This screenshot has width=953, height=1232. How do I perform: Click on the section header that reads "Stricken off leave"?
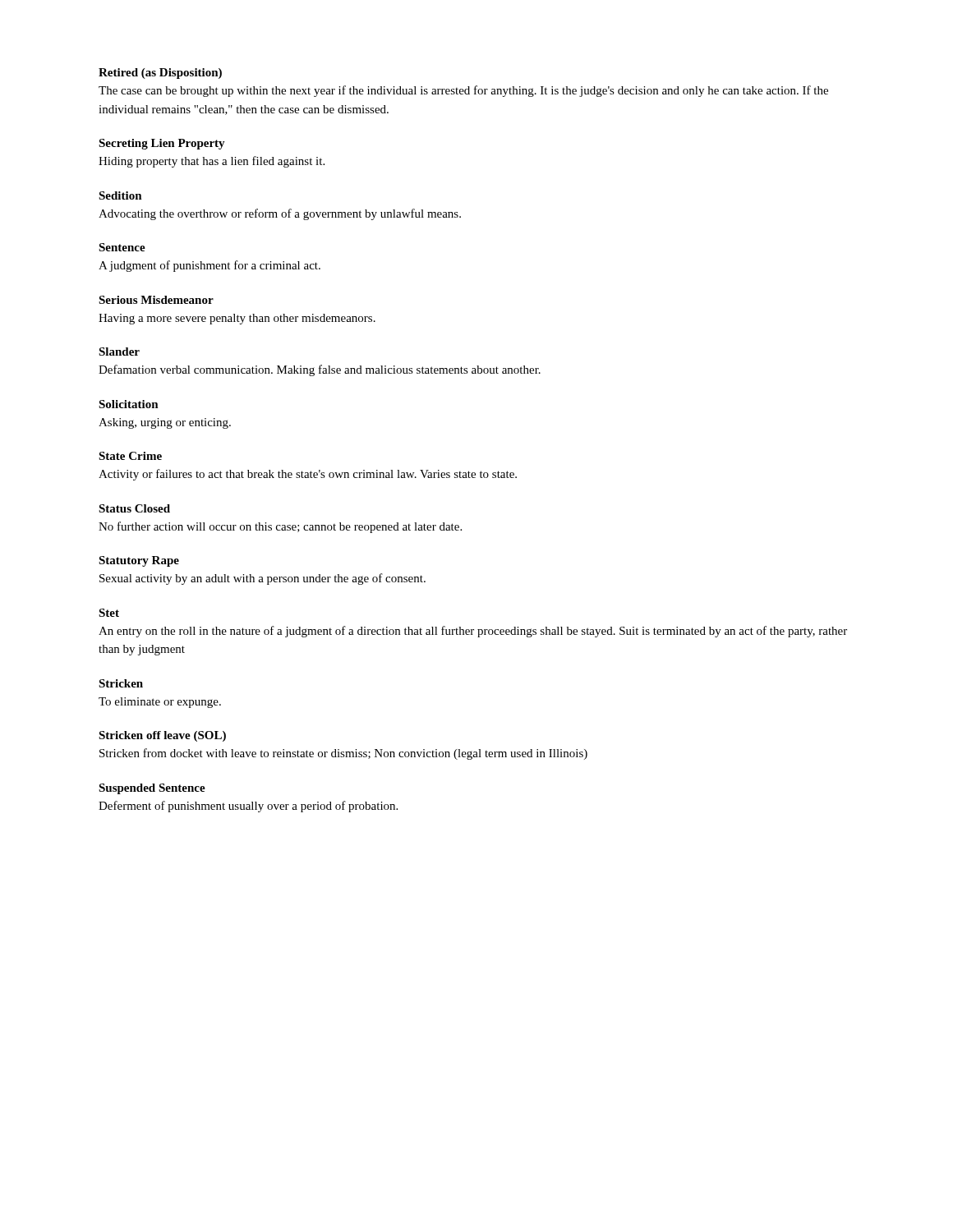coord(162,736)
